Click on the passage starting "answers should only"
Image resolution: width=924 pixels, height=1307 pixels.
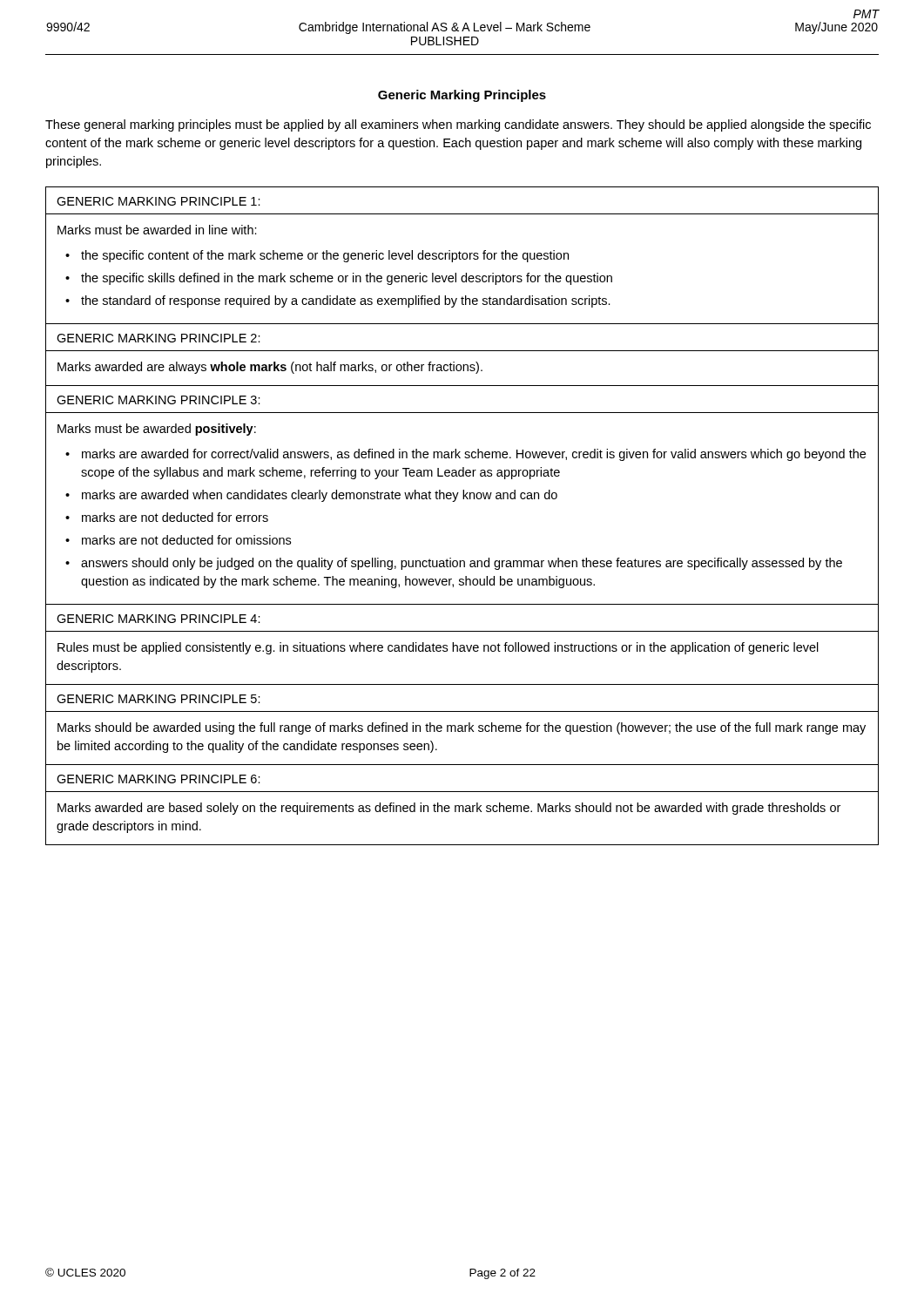point(462,572)
